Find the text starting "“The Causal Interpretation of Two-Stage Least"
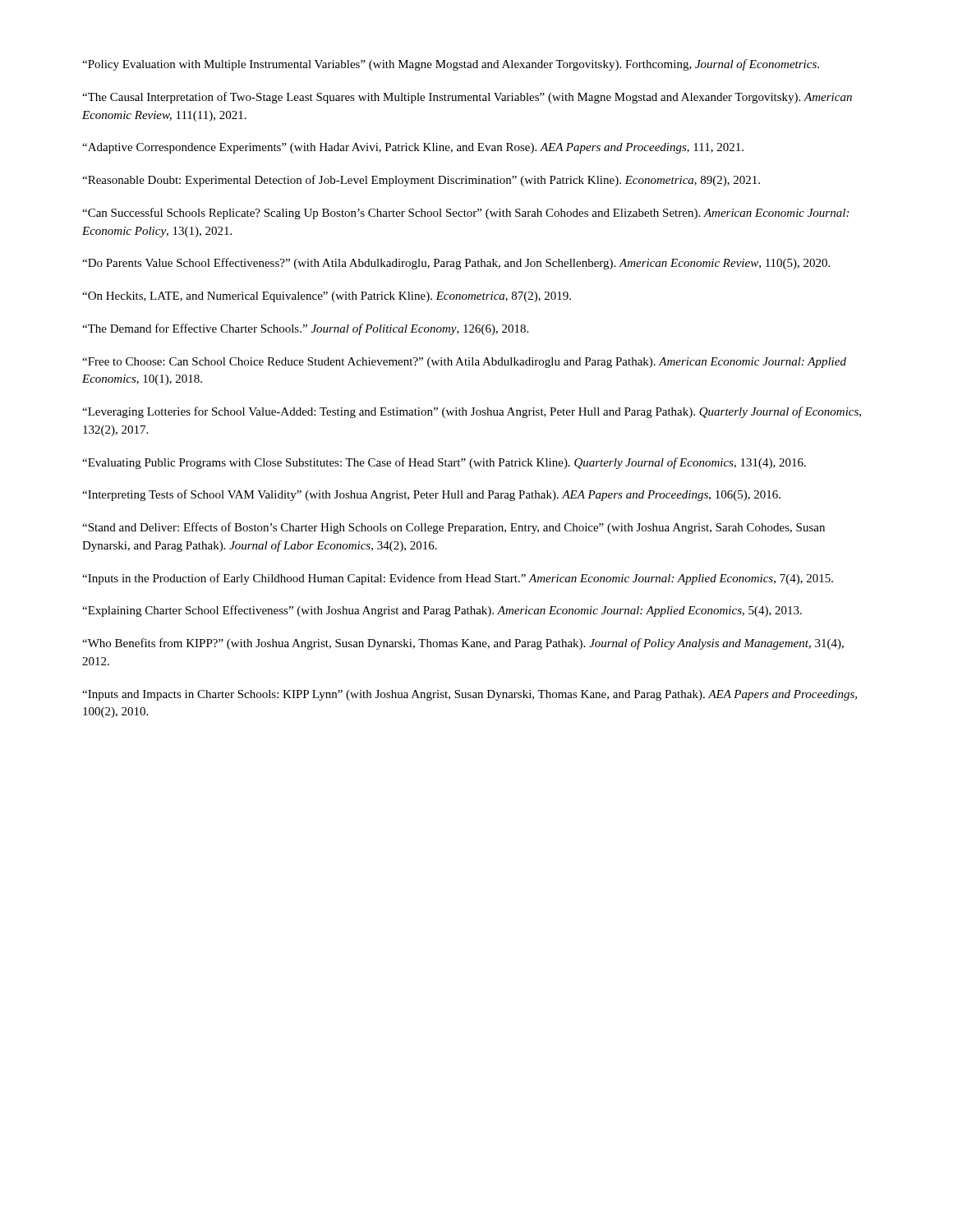953x1232 pixels. [x=467, y=106]
